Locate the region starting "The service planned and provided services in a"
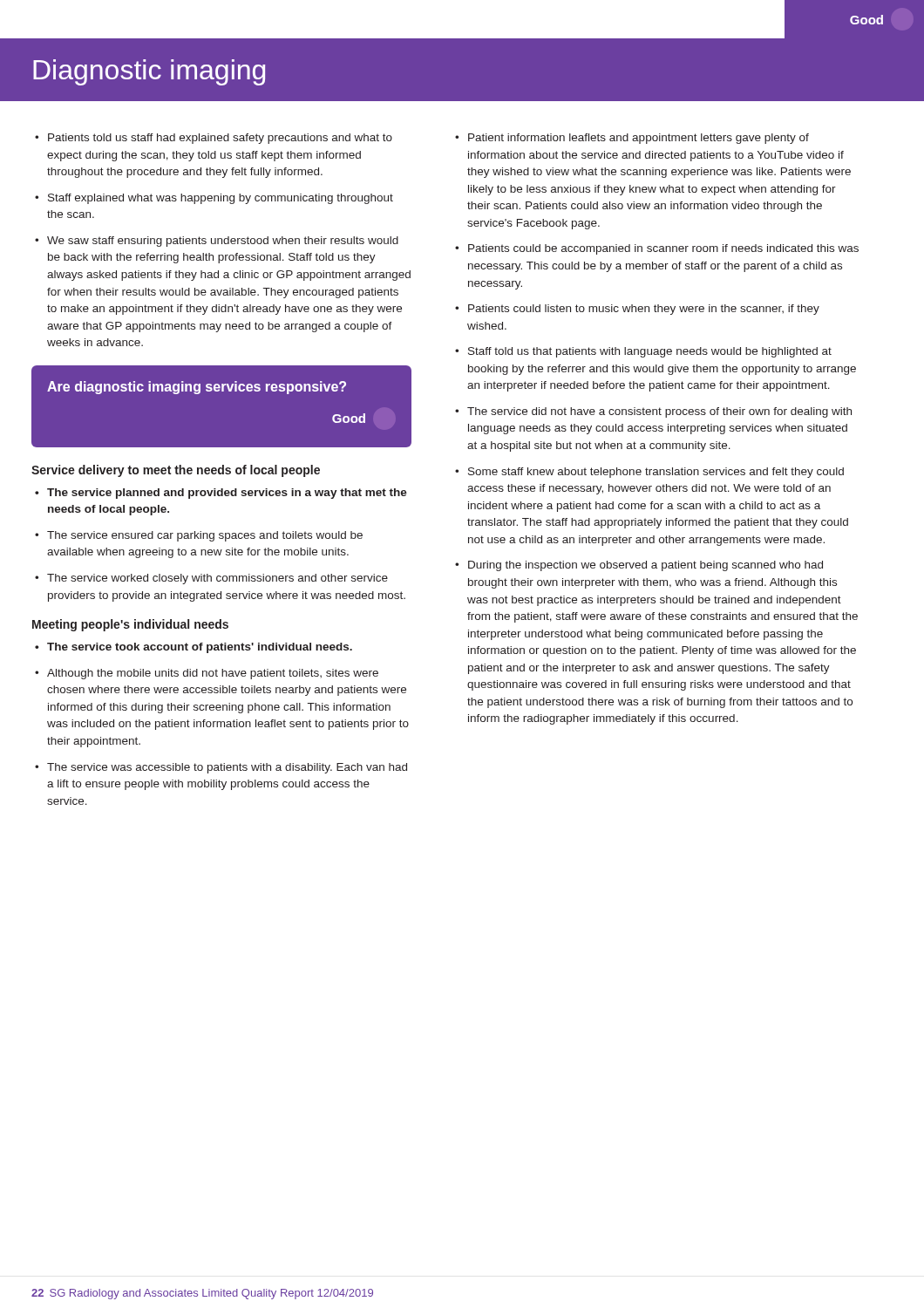924x1308 pixels. click(x=227, y=501)
